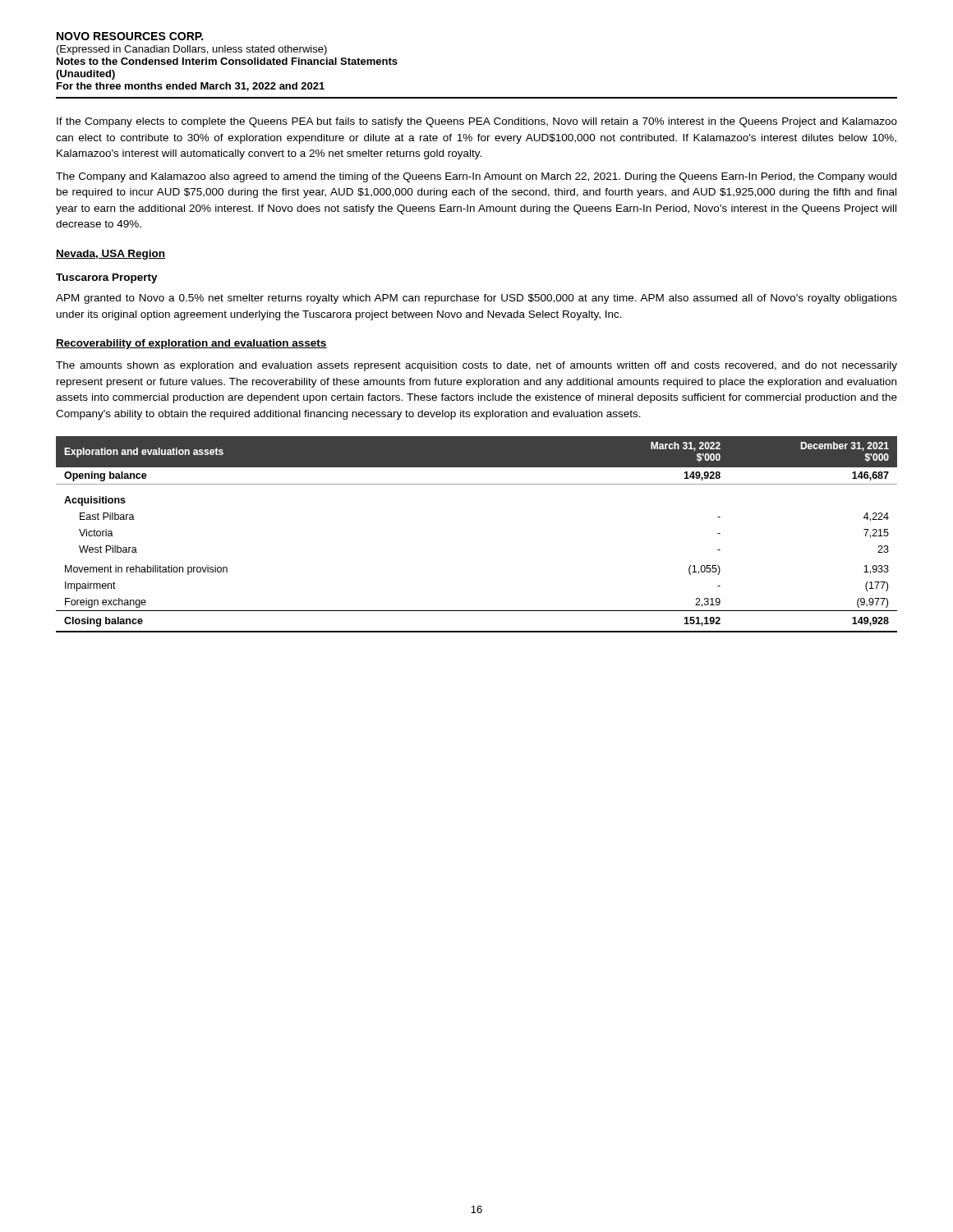Select the region starting "APM granted to Novo a 0.5%"
Screen dimensions: 1232x953
[x=476, y=306]
